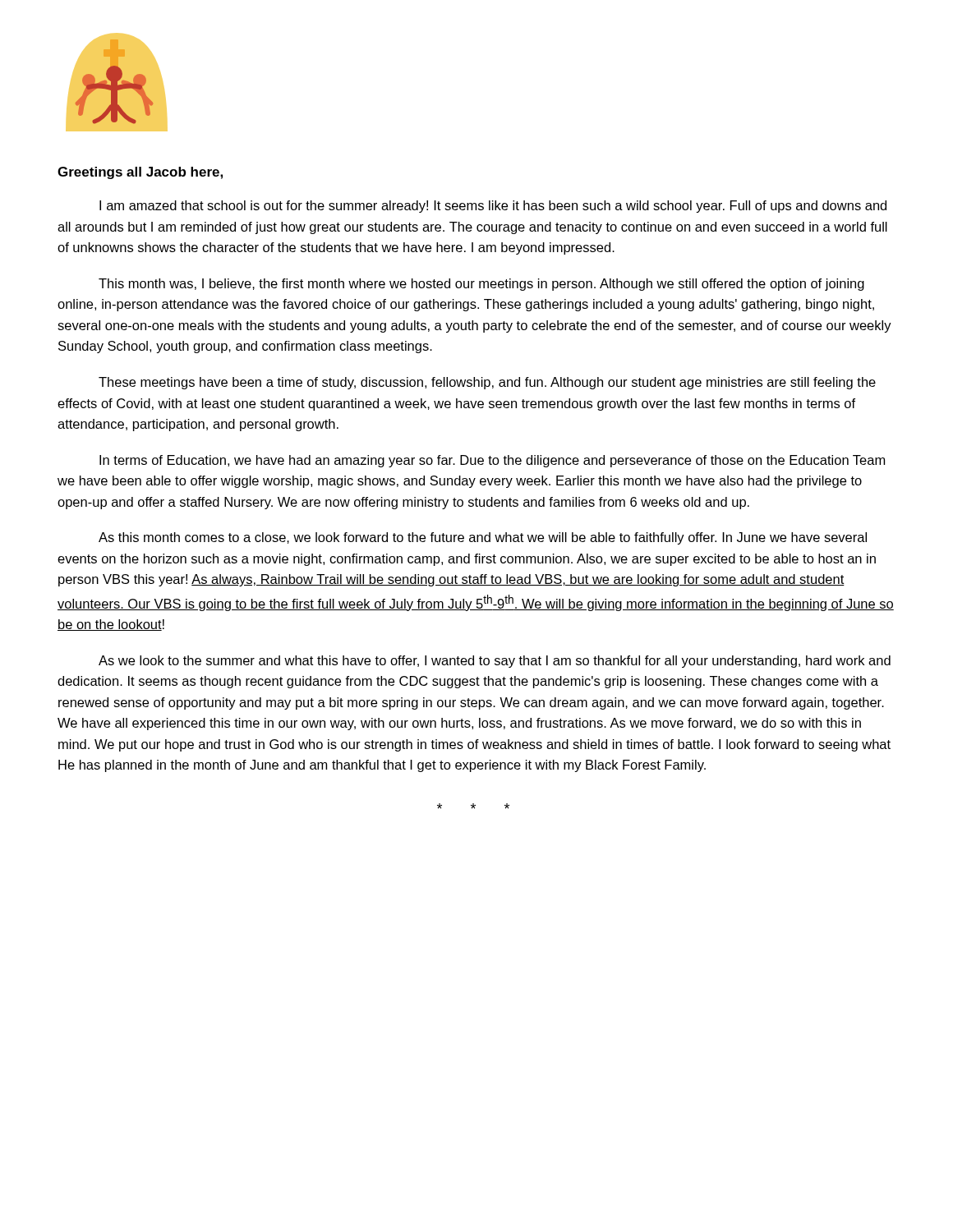This screenshot has width=953, height=1232.
Task: Click on the text with the text "* *"
Action: [476, 809]
